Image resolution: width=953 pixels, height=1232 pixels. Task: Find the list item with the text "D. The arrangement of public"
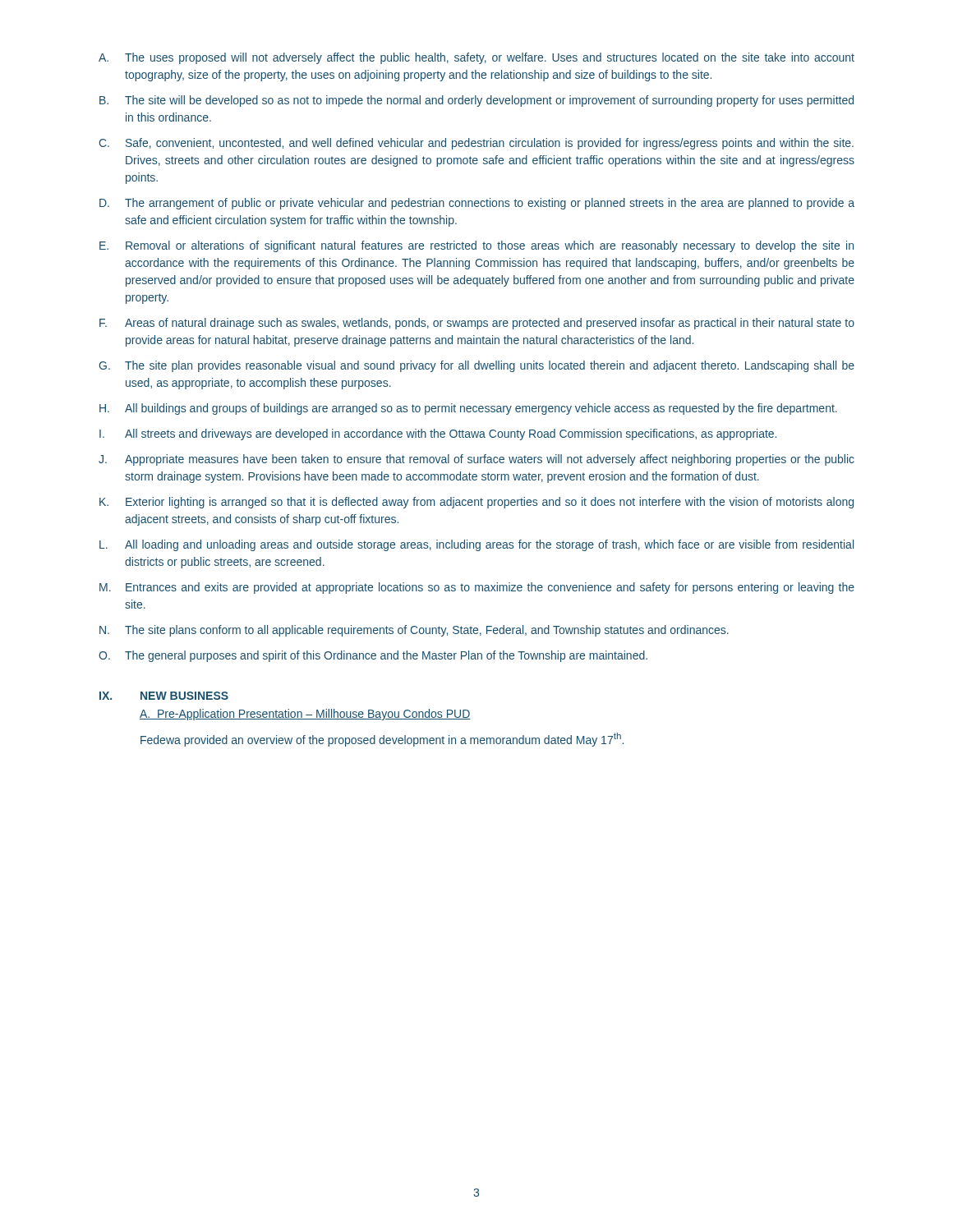tap(476, 212)
